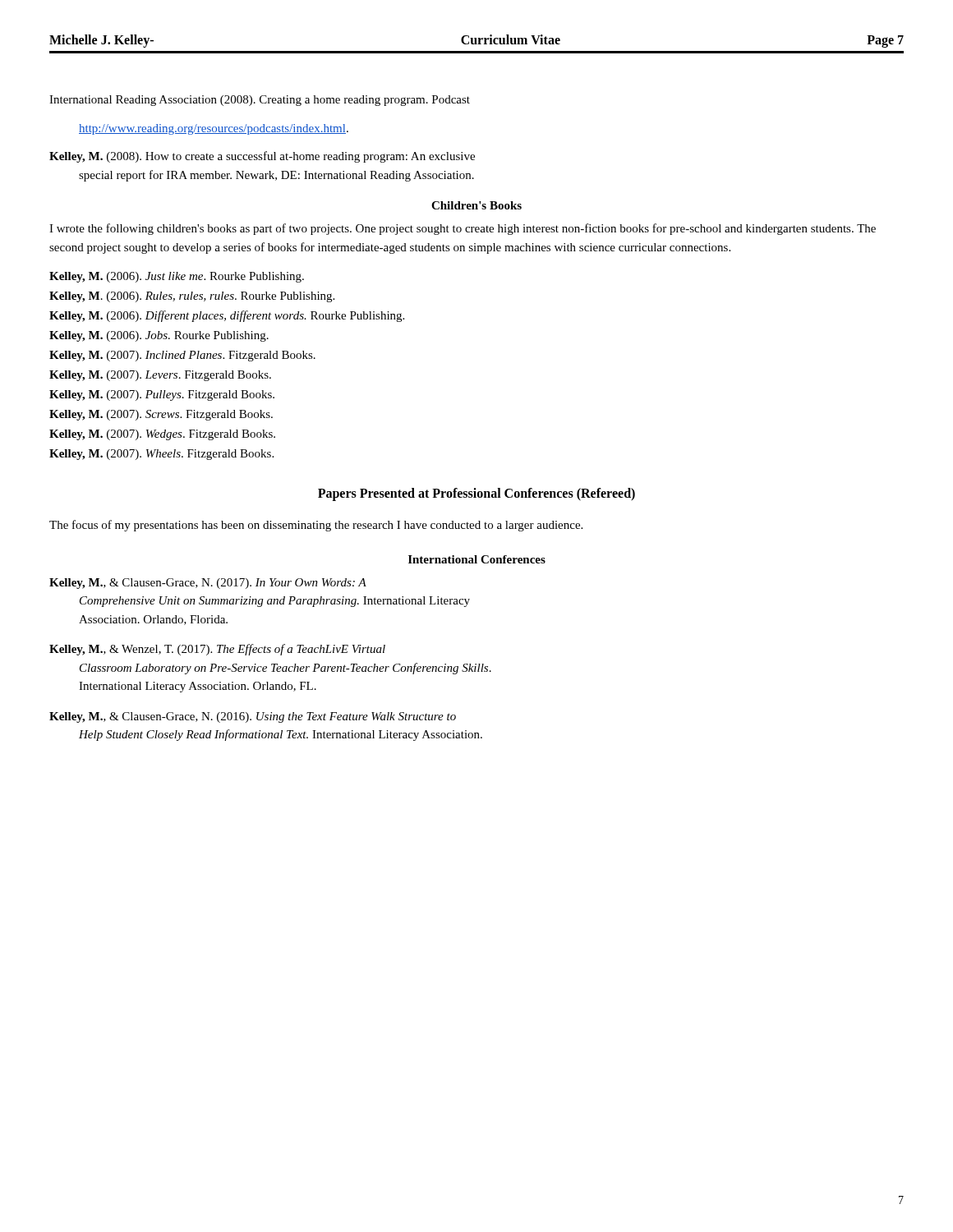
Task: Click the passage that begins "The focus of my presentations has"
Action: coord(316,525)
